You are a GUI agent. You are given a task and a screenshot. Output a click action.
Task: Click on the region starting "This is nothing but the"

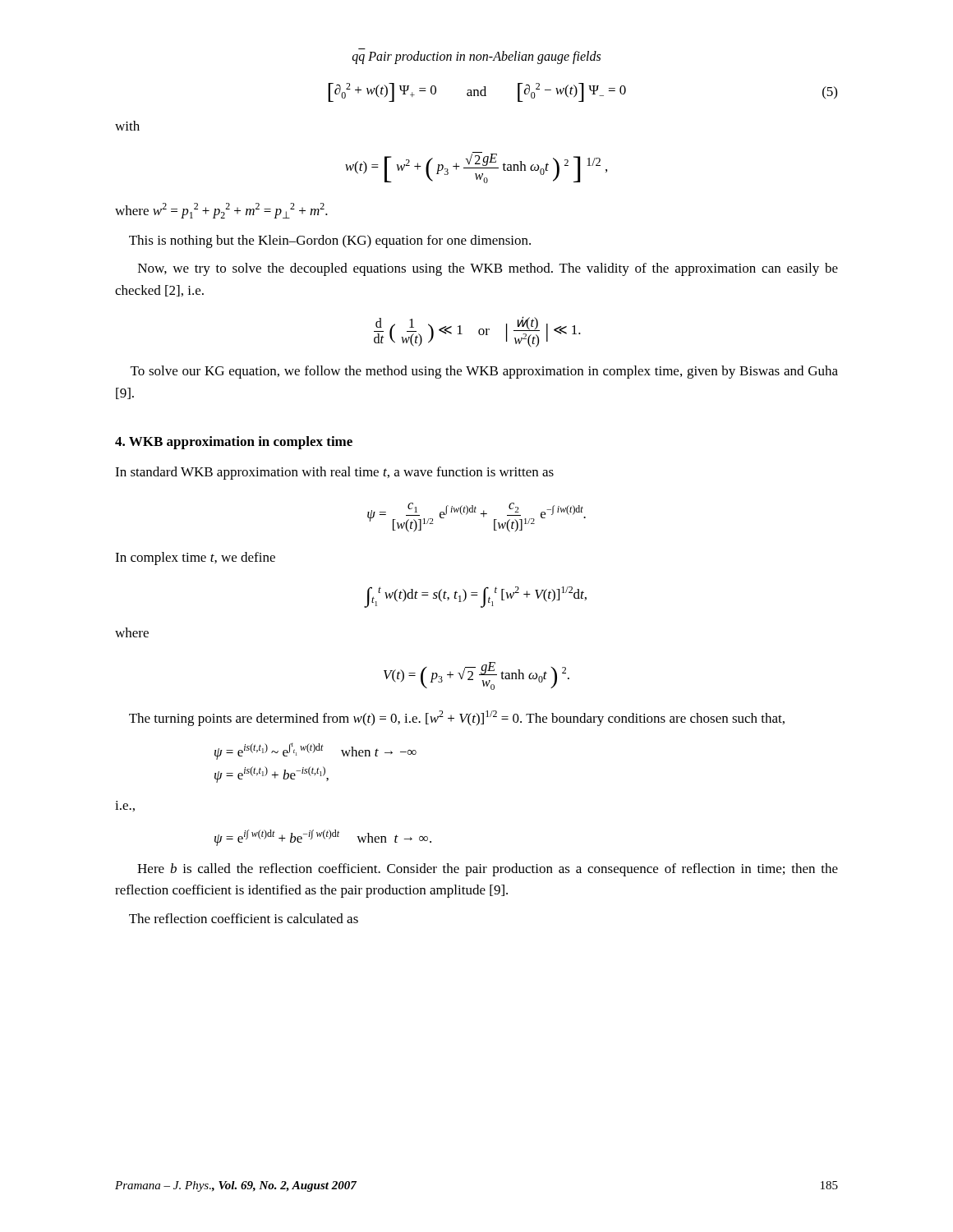coord(323,240)
